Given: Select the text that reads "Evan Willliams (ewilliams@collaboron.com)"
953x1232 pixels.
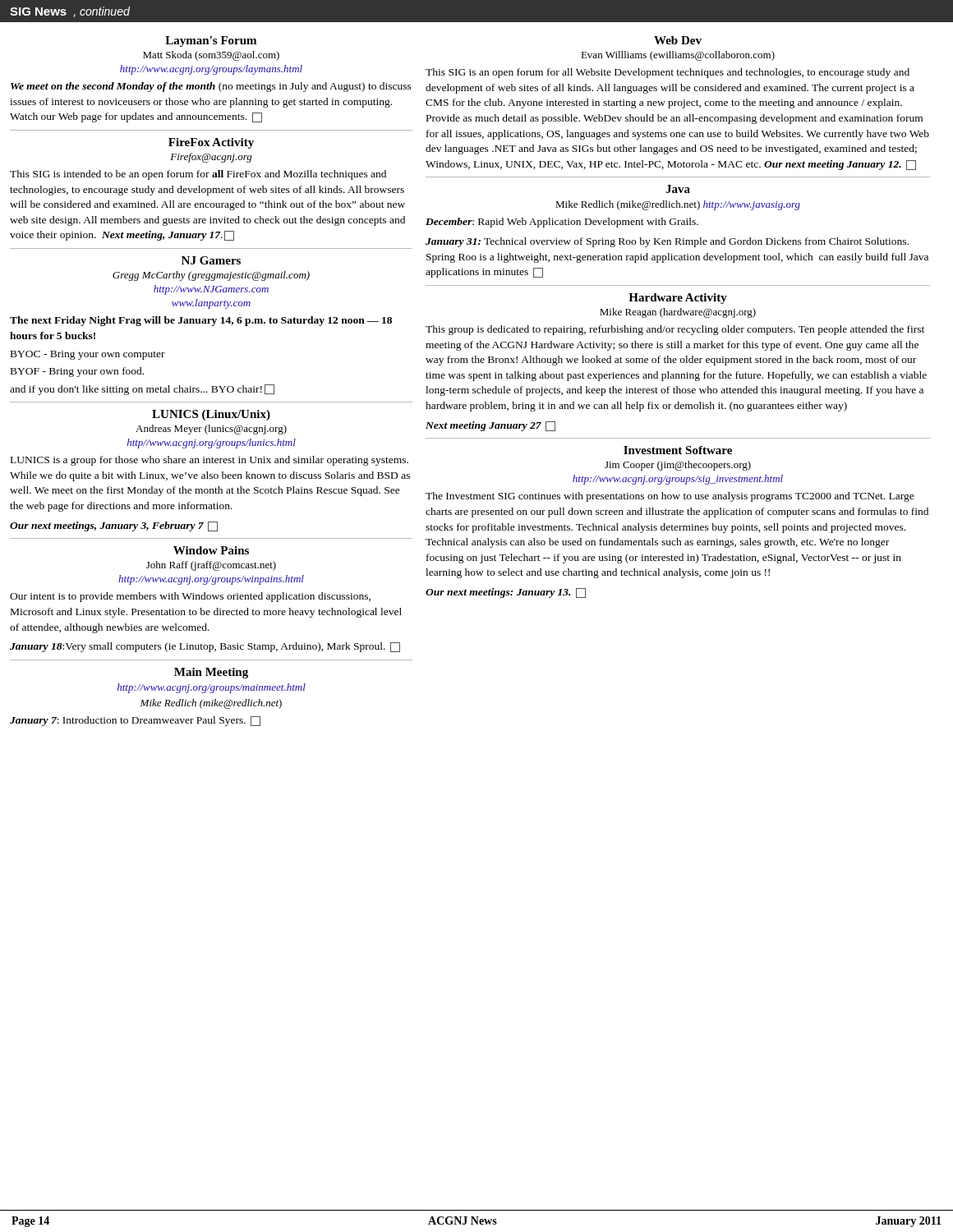Looking at the screenshot, I should (x=678, y=55).
